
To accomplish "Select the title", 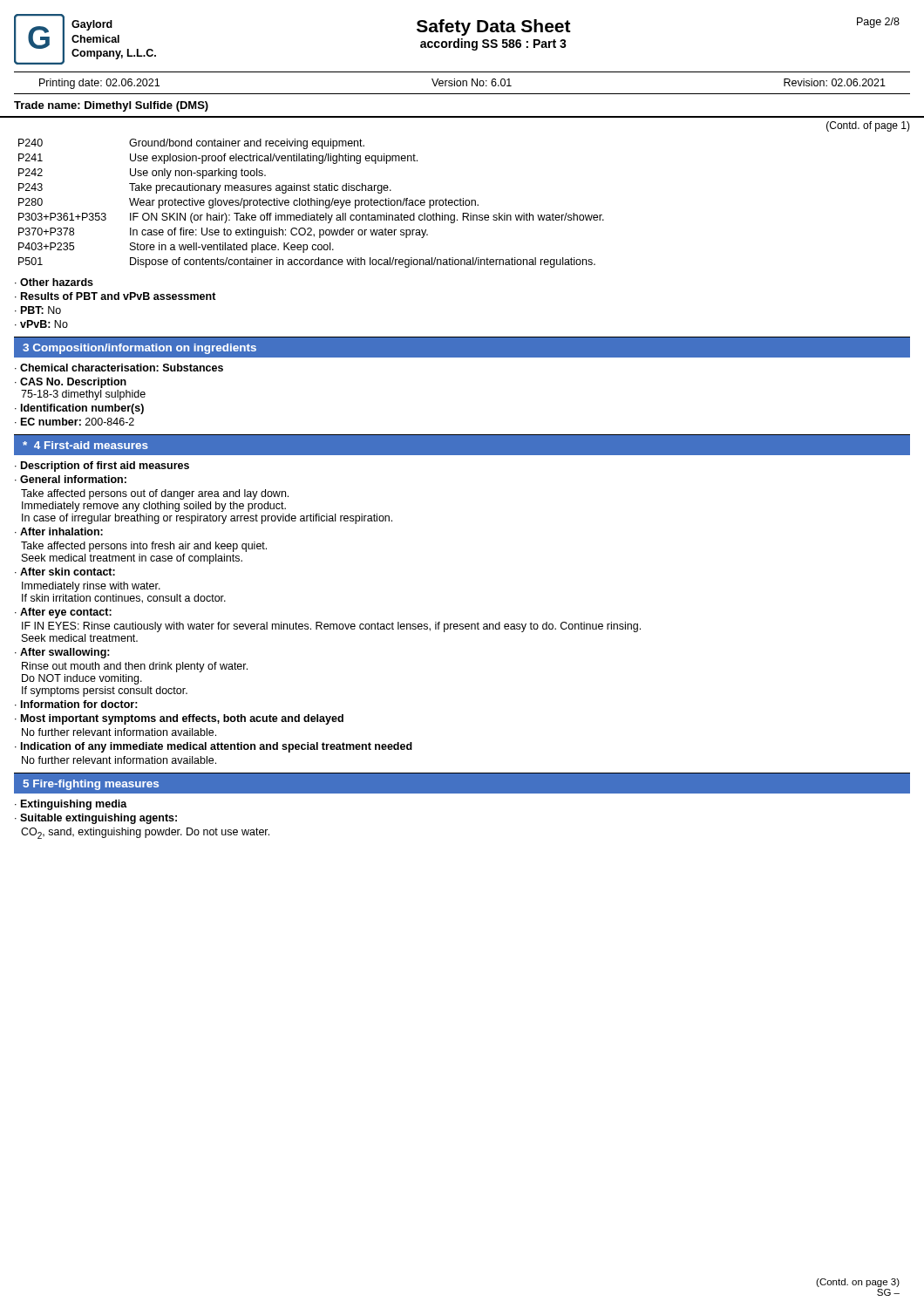I will pos(111,105).
